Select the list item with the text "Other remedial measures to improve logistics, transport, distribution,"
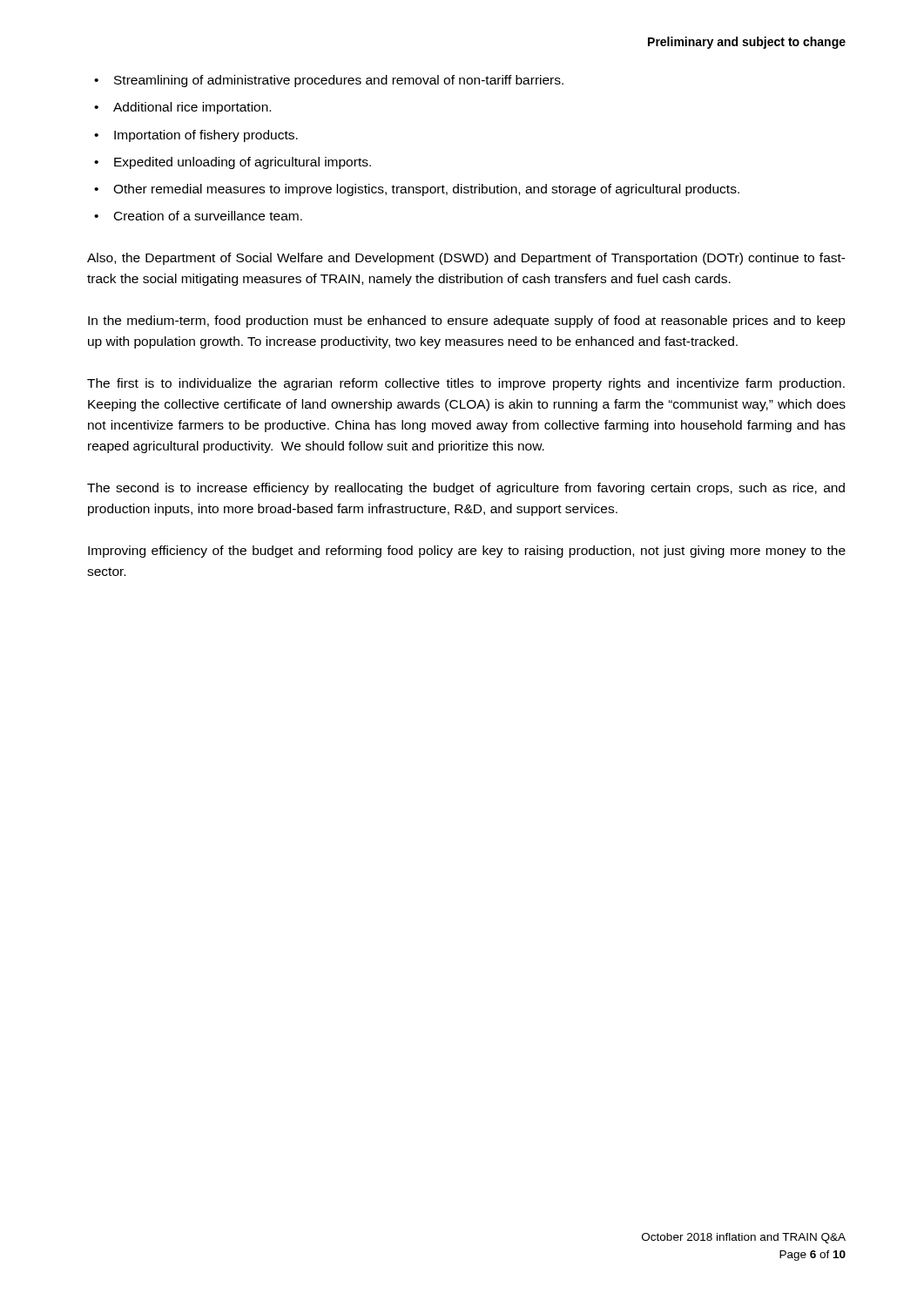Image resolution: width=924 pixels, height=1307 pixels. (x=427, y=189)
